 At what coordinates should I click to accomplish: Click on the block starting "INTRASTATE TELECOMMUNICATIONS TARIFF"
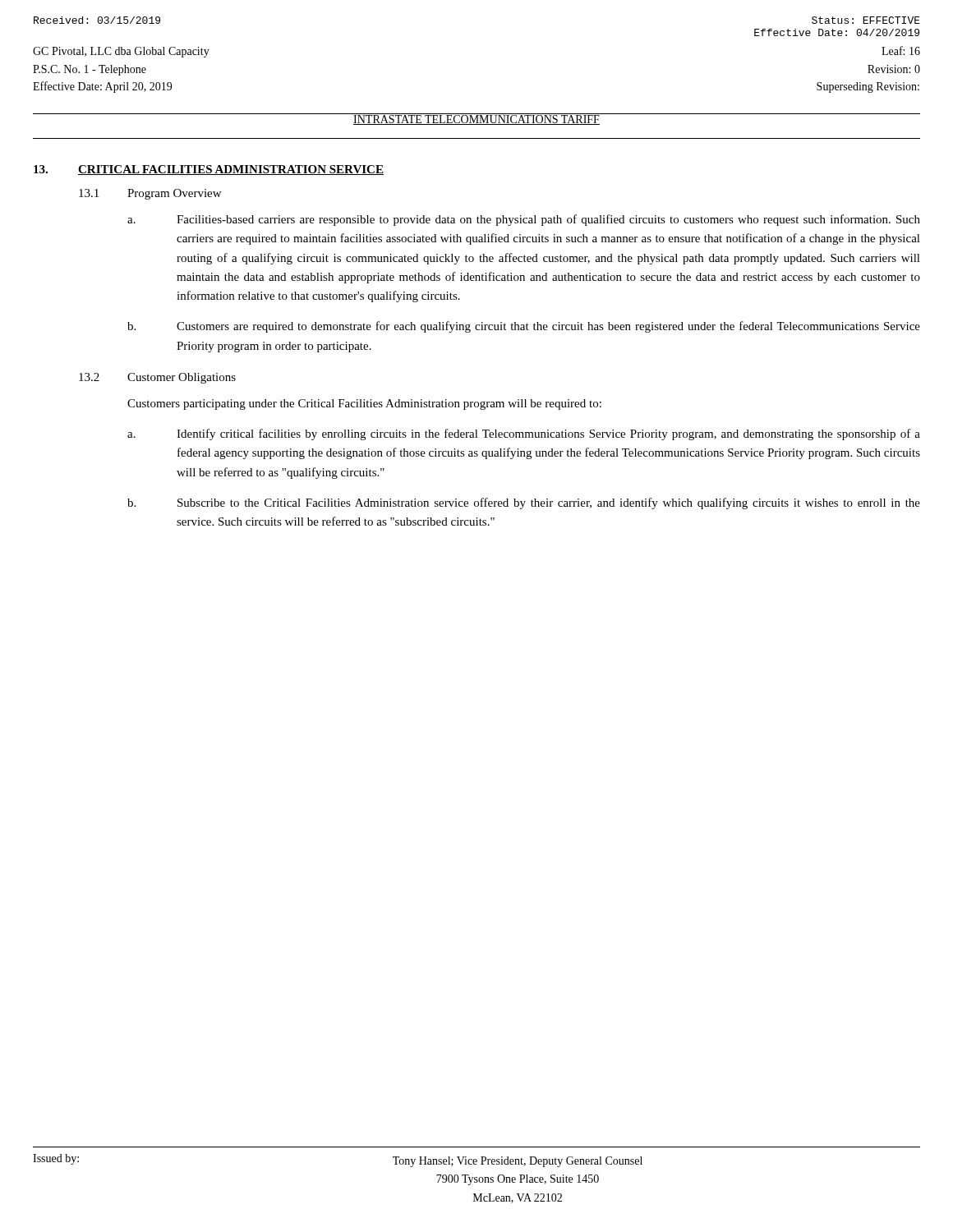point(476,120)
